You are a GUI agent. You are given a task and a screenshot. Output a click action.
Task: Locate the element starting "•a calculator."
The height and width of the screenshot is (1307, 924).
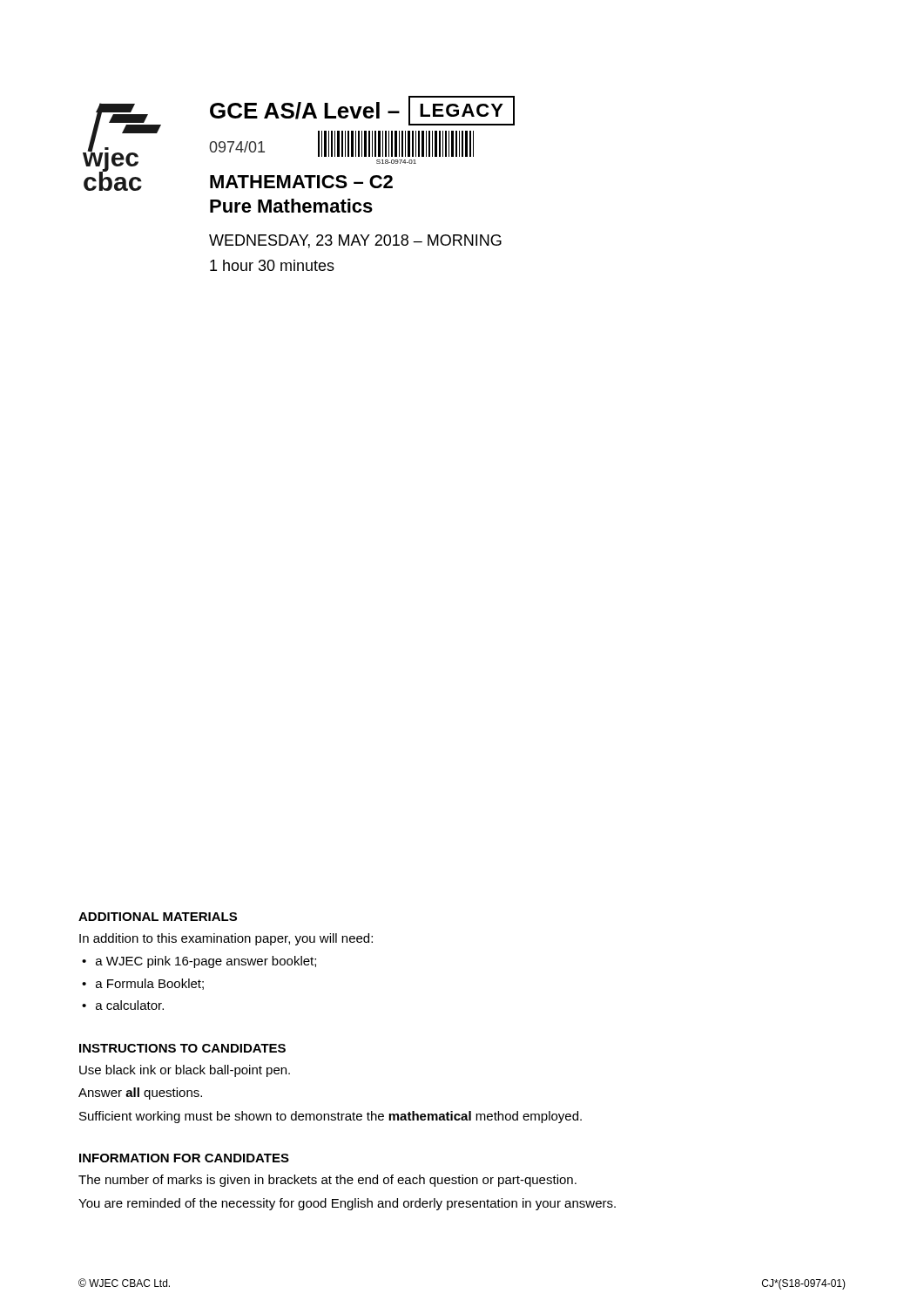point(123,1006)
